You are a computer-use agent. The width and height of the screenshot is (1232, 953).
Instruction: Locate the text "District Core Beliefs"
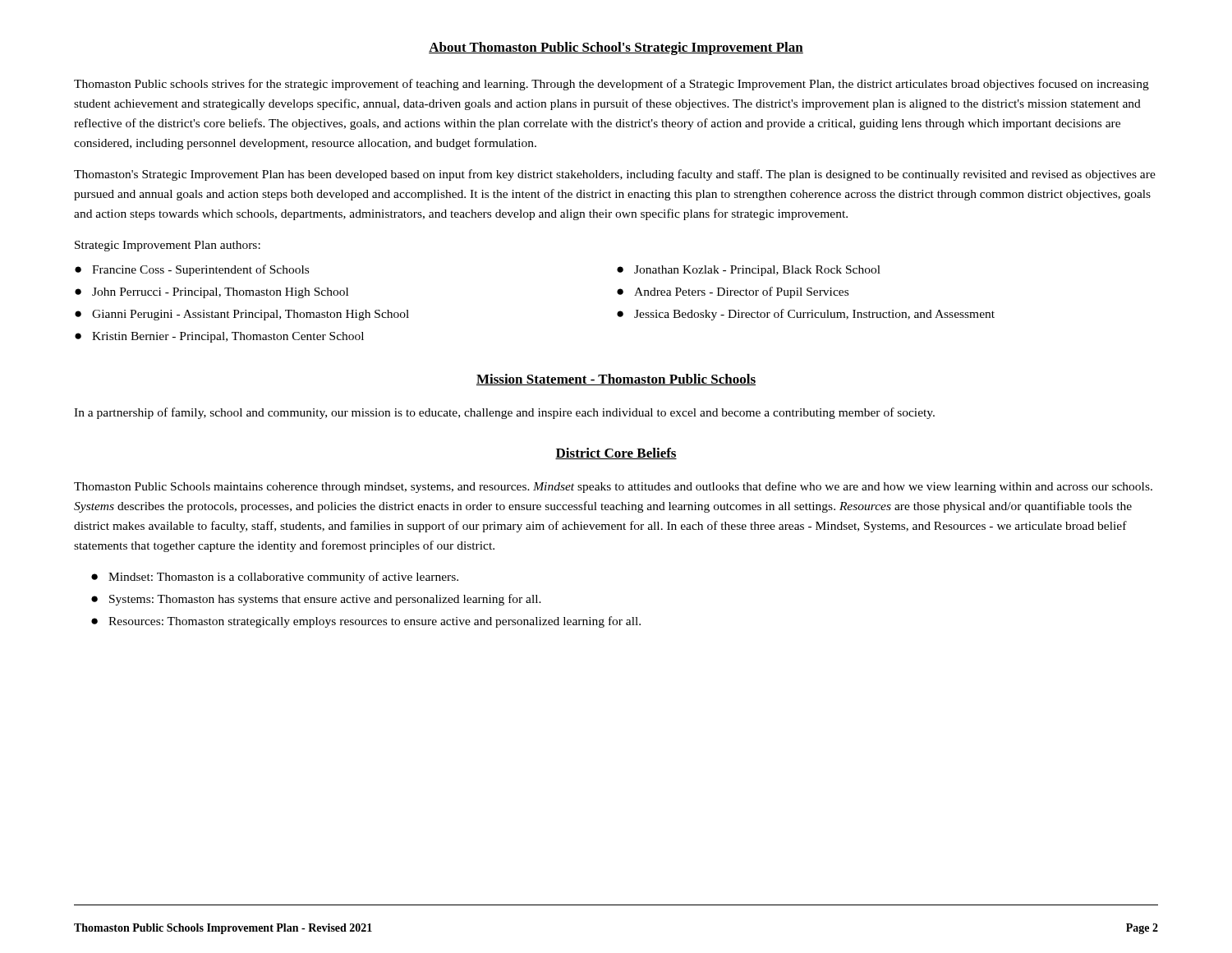point(616,453)
